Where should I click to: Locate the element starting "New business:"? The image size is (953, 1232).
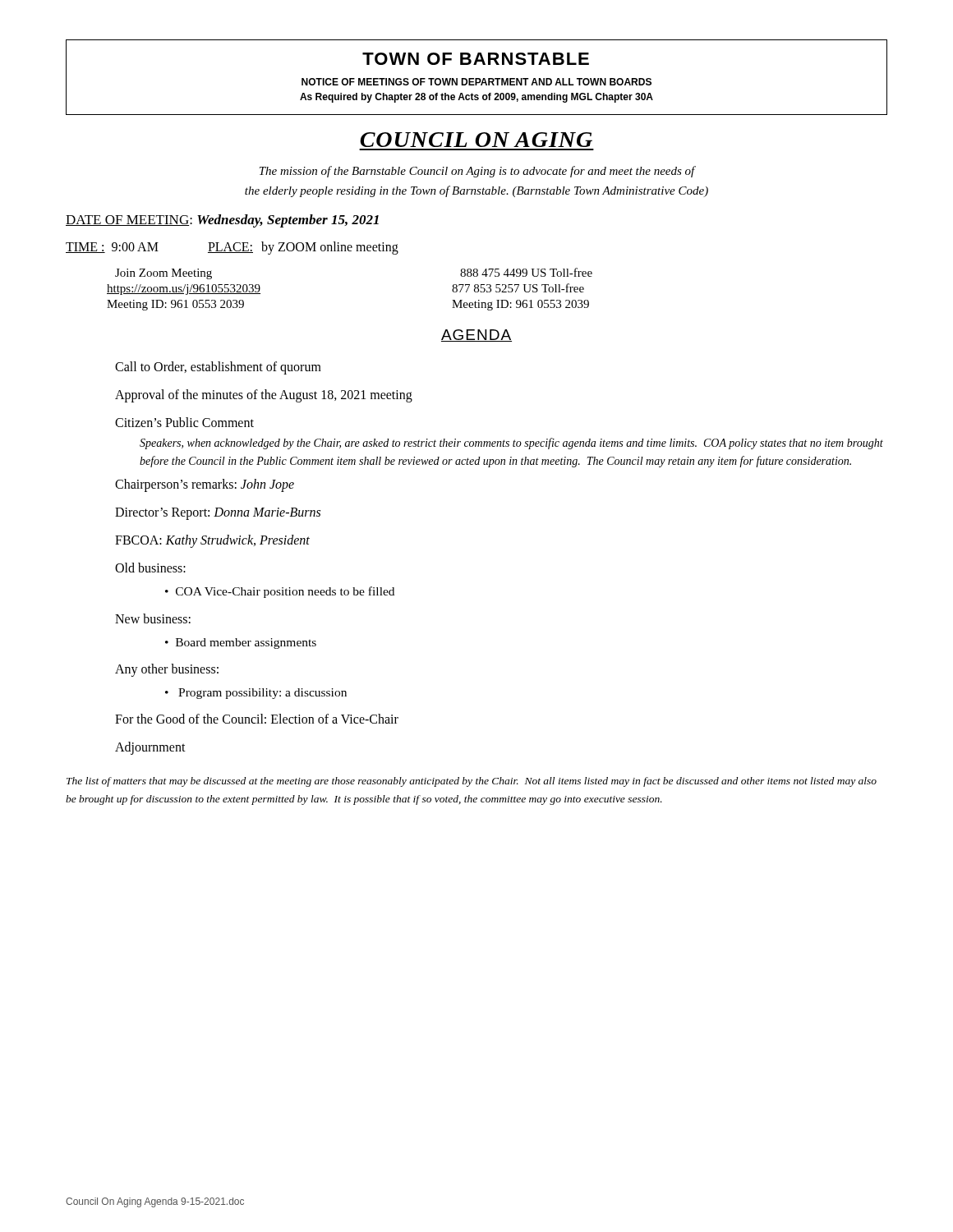(x=153, y=619)
